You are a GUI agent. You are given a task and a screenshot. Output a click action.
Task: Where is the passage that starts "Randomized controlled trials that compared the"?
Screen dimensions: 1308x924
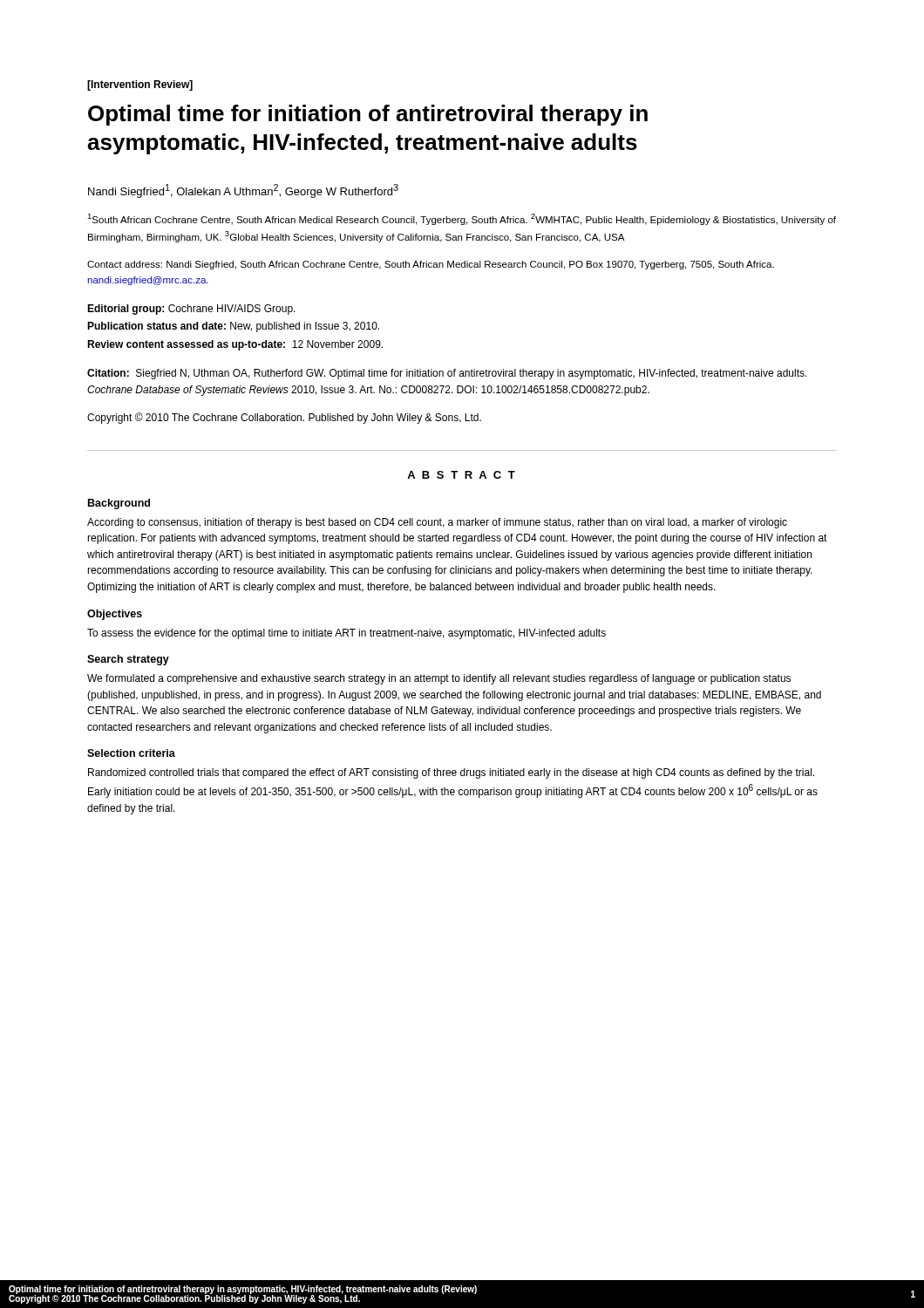coord(452,790)
